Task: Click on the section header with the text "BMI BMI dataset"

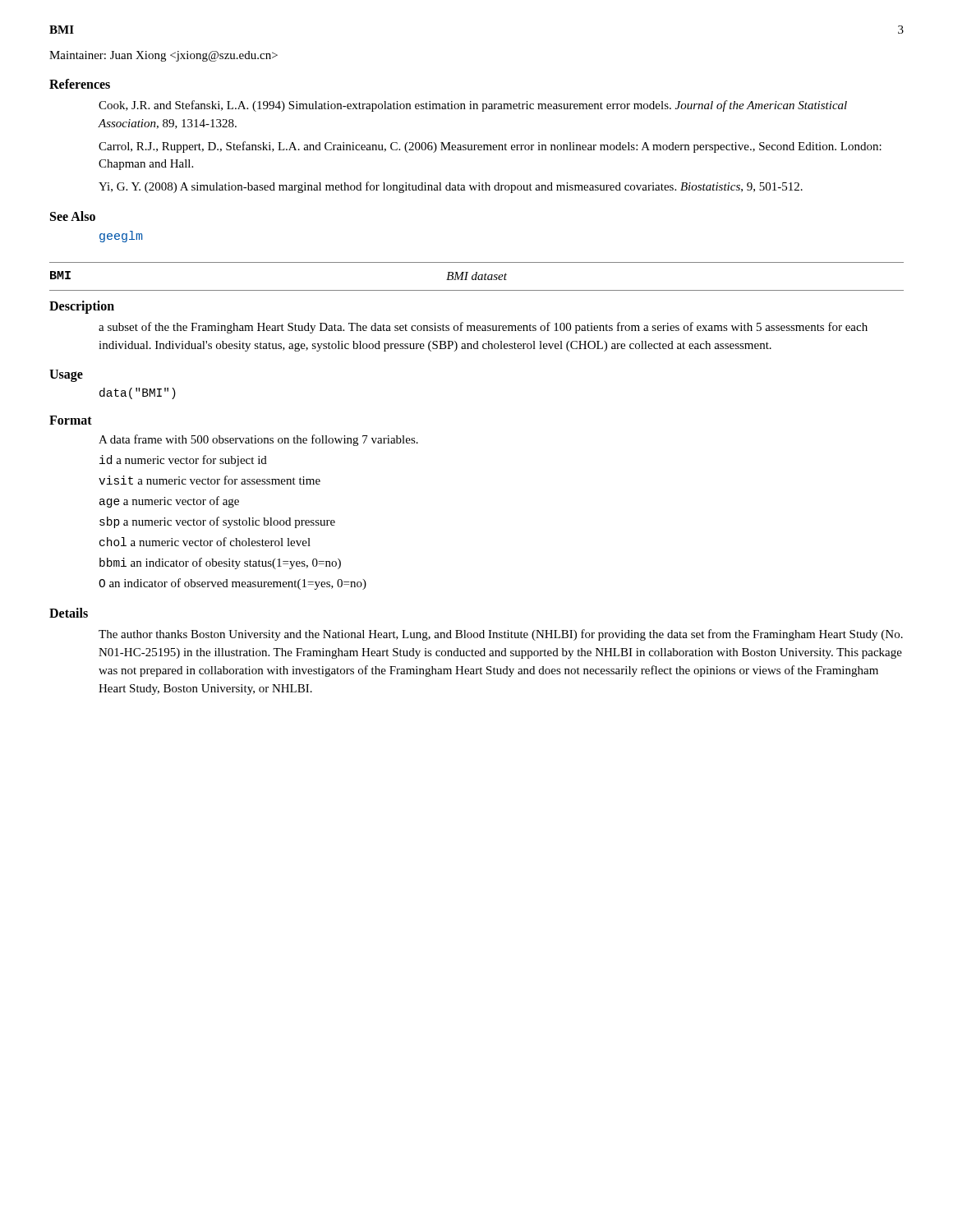Action: [57, 276]
